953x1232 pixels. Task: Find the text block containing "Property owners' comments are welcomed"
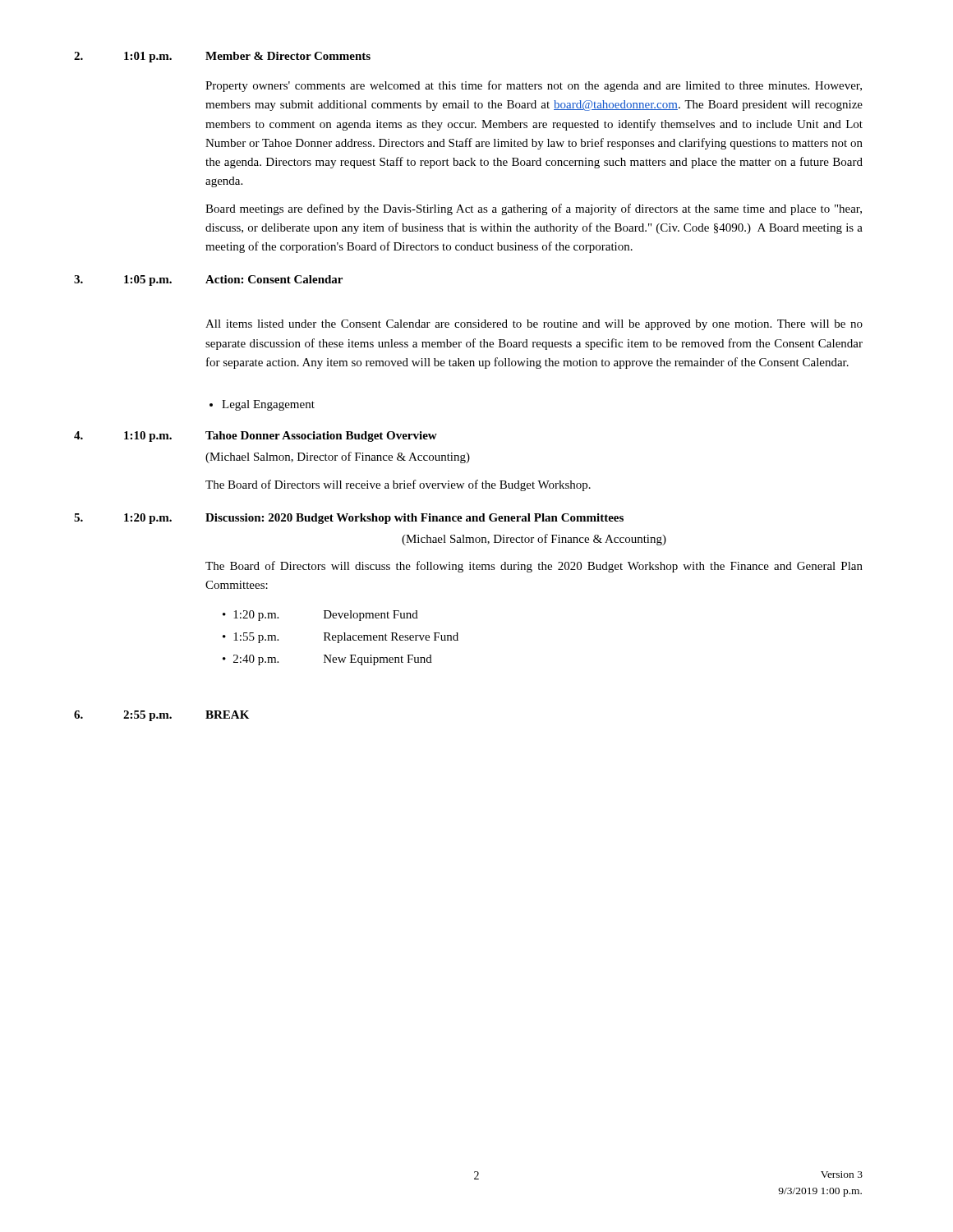534,166
